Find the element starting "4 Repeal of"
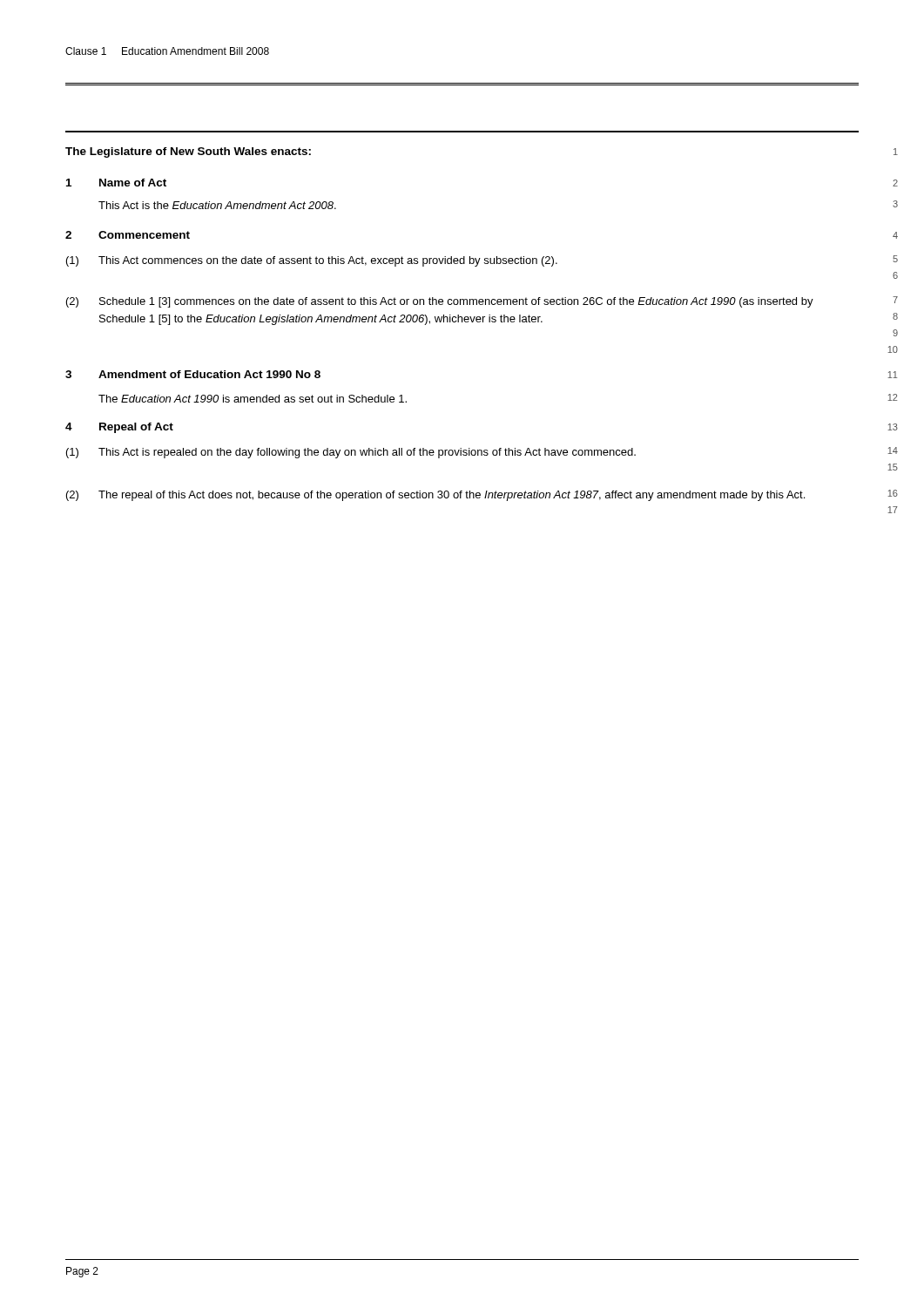 tap(119, 426)
